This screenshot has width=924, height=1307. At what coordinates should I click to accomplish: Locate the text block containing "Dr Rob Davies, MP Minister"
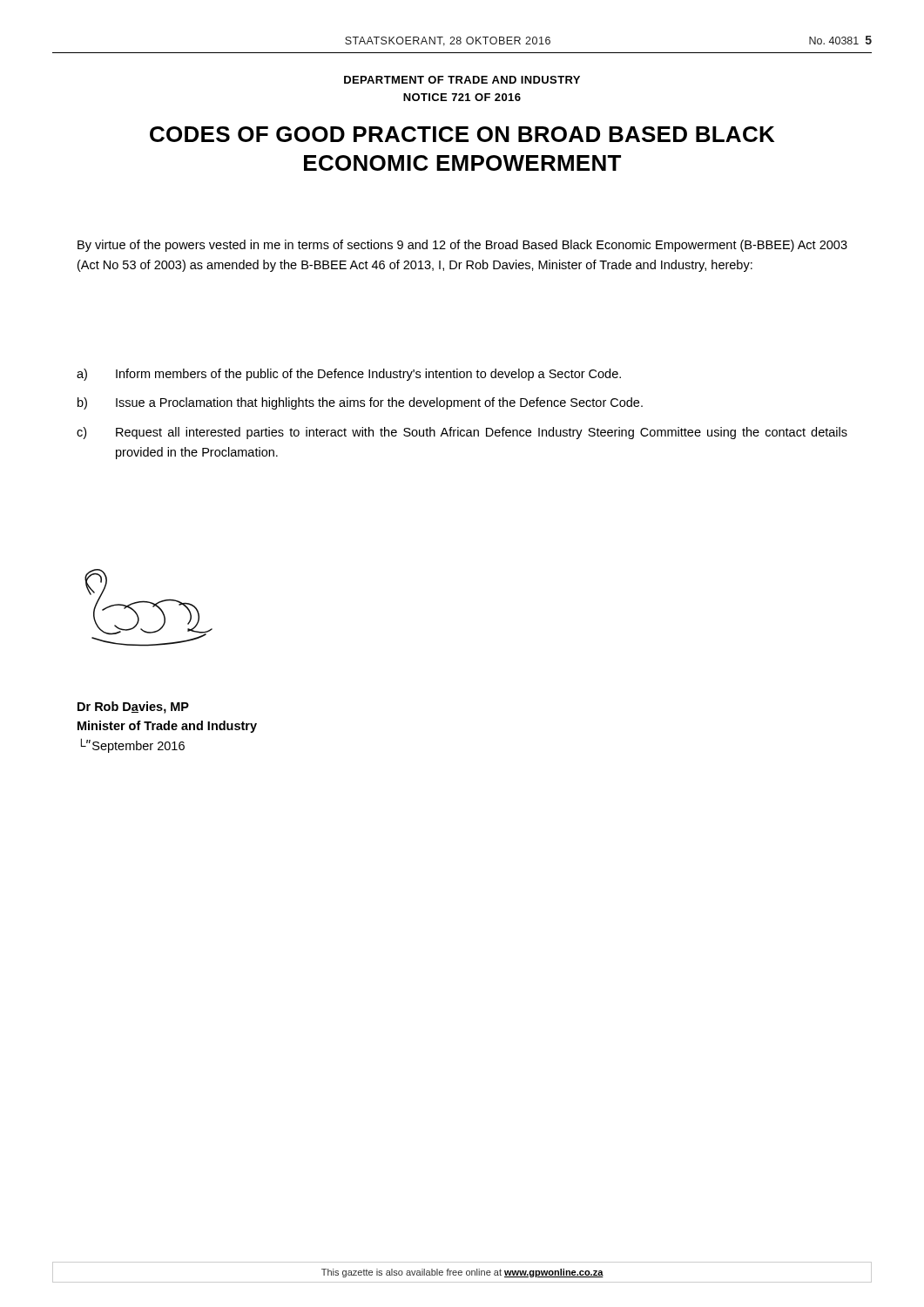[x=167, y=726]
